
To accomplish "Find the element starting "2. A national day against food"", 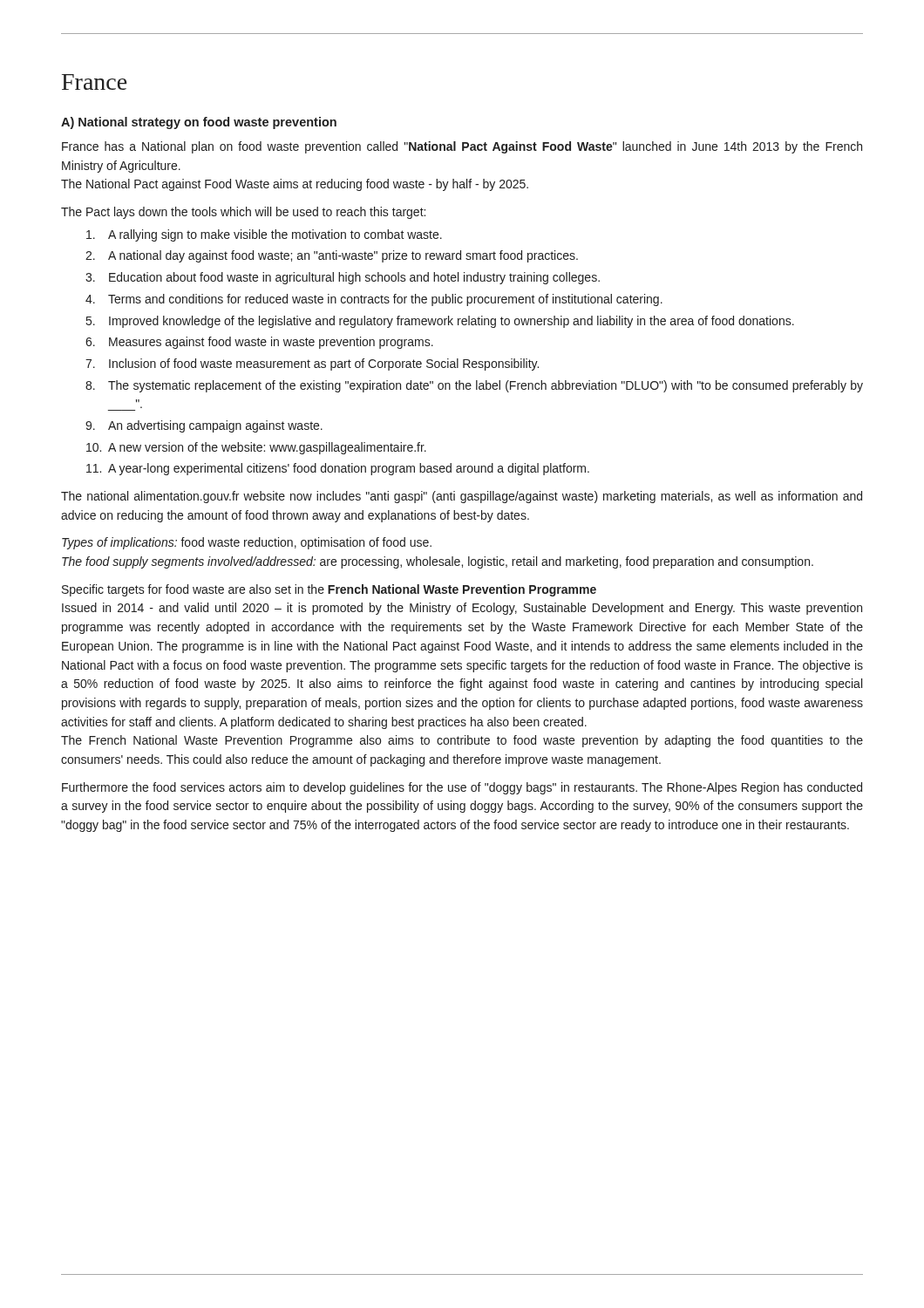I will 474,257.
